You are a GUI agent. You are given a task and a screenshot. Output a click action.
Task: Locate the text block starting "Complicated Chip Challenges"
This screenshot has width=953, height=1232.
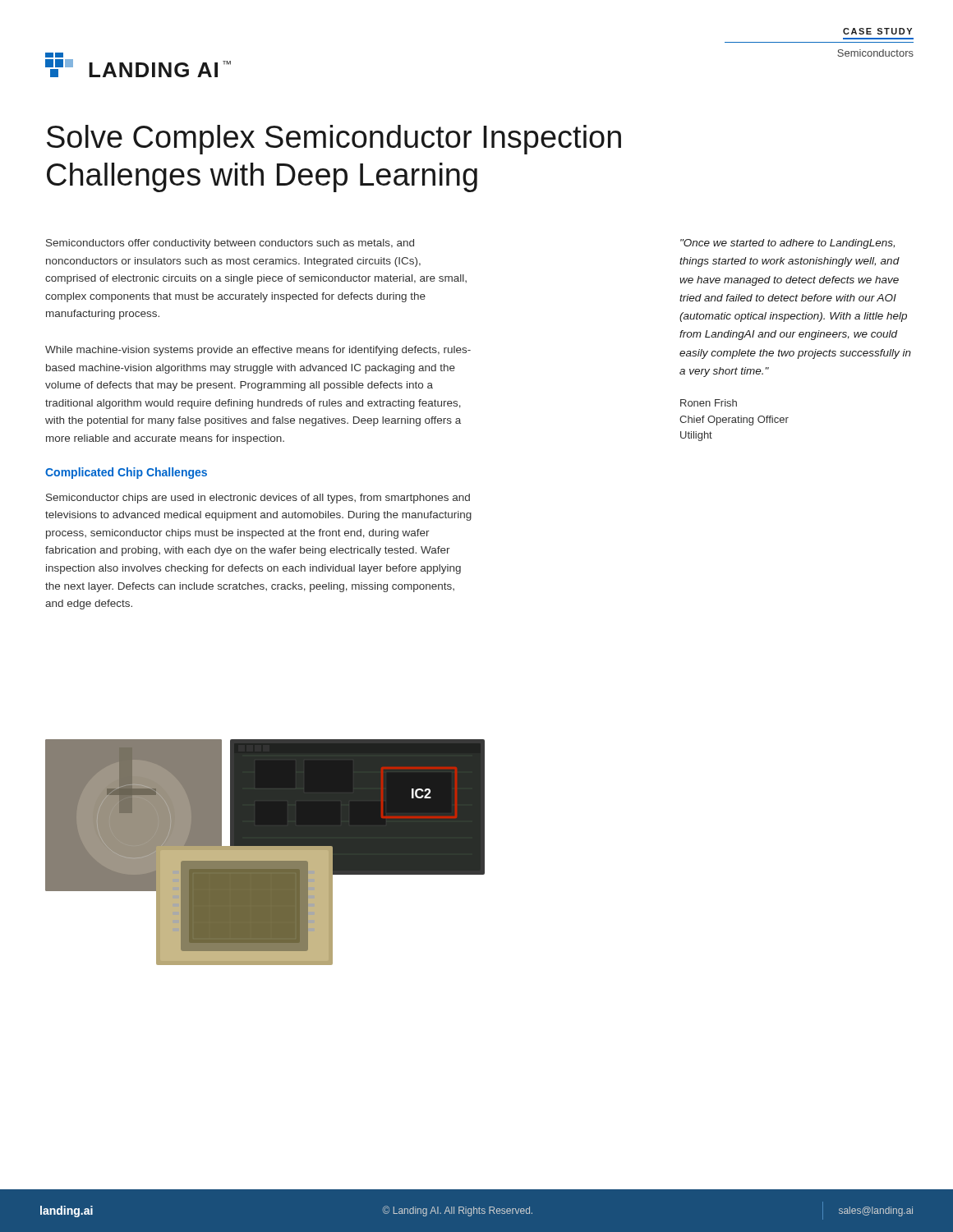pos(126,472)
